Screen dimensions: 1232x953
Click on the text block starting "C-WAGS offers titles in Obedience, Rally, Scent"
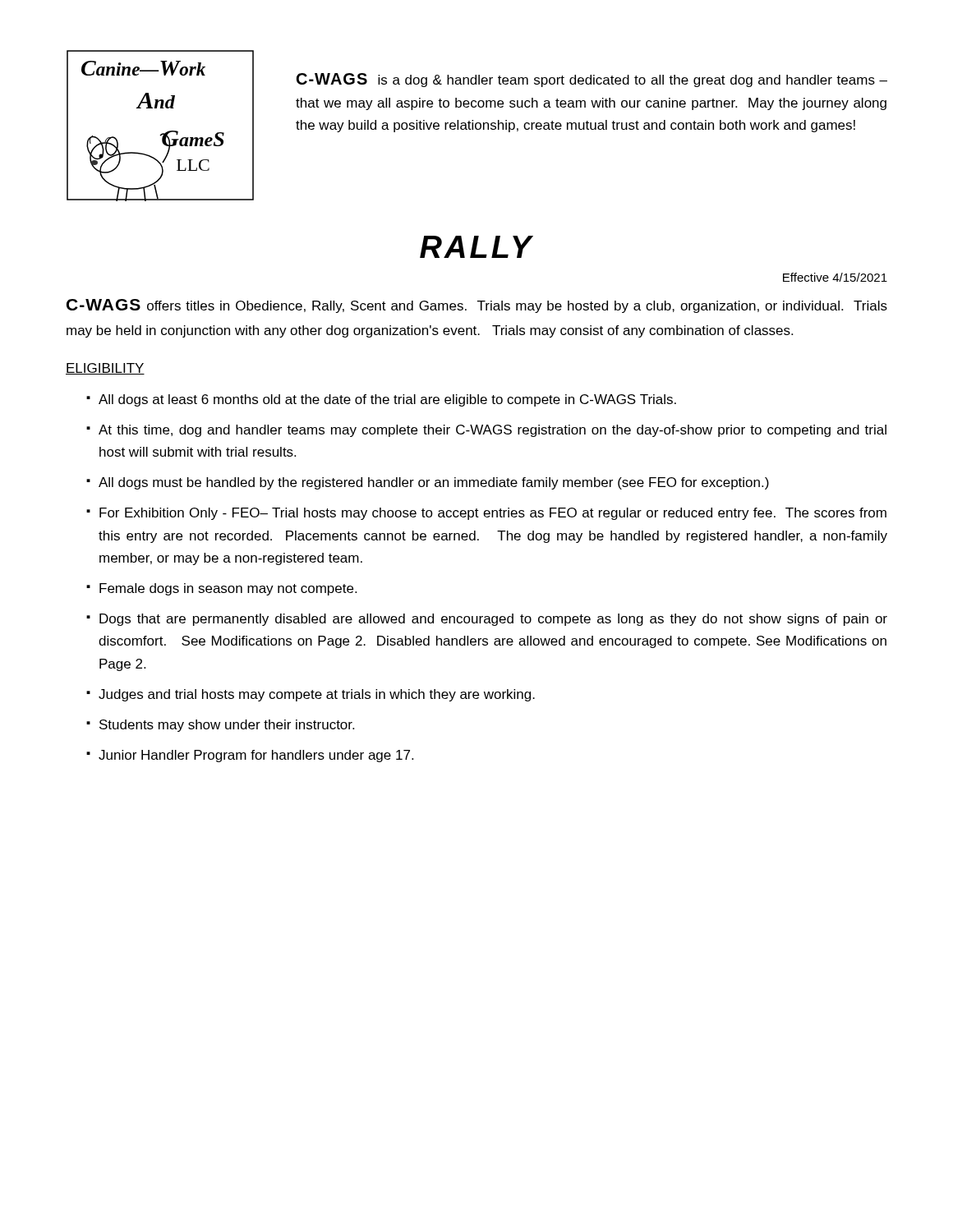476,316
